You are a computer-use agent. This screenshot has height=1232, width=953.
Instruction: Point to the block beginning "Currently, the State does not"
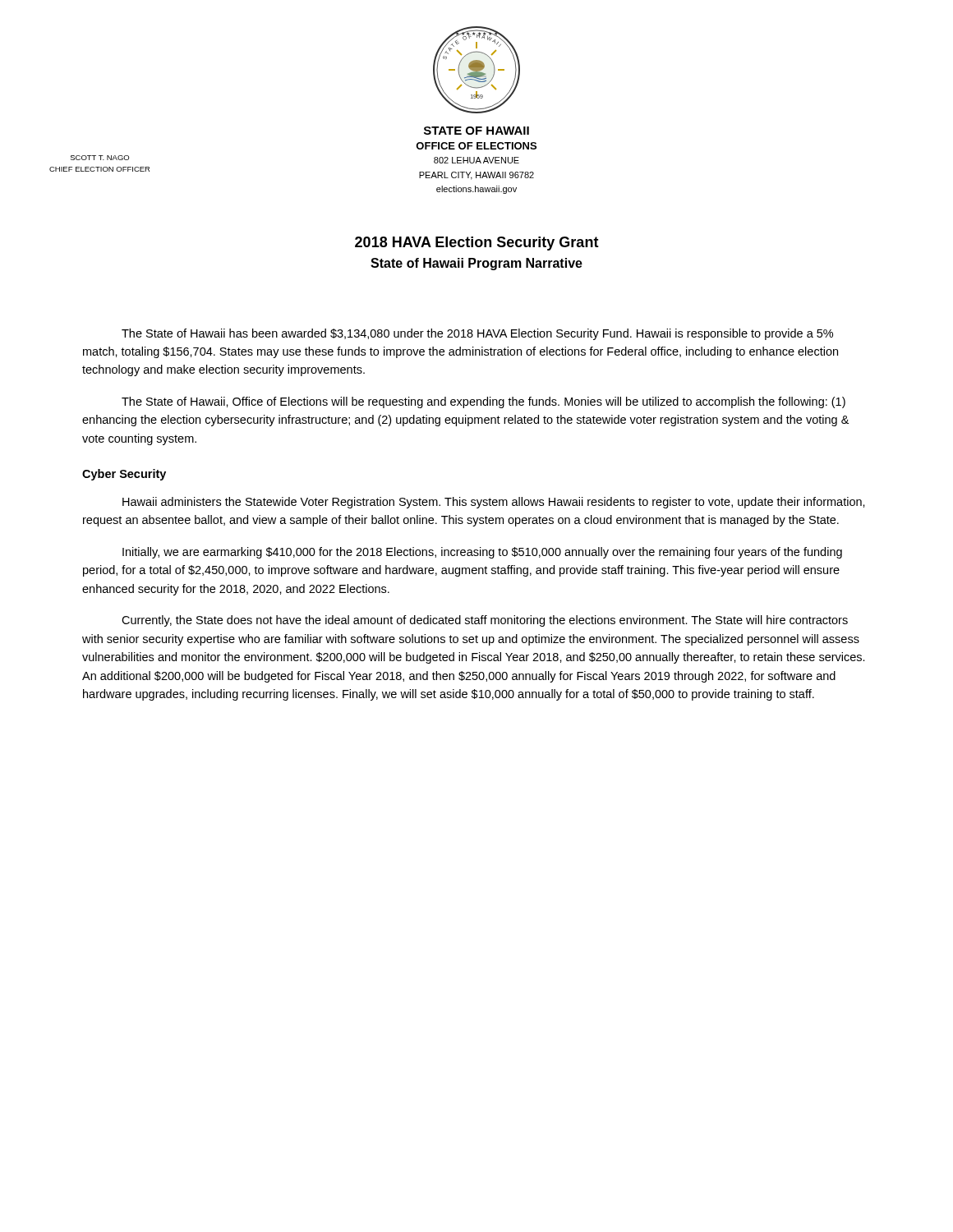point(474,657)
